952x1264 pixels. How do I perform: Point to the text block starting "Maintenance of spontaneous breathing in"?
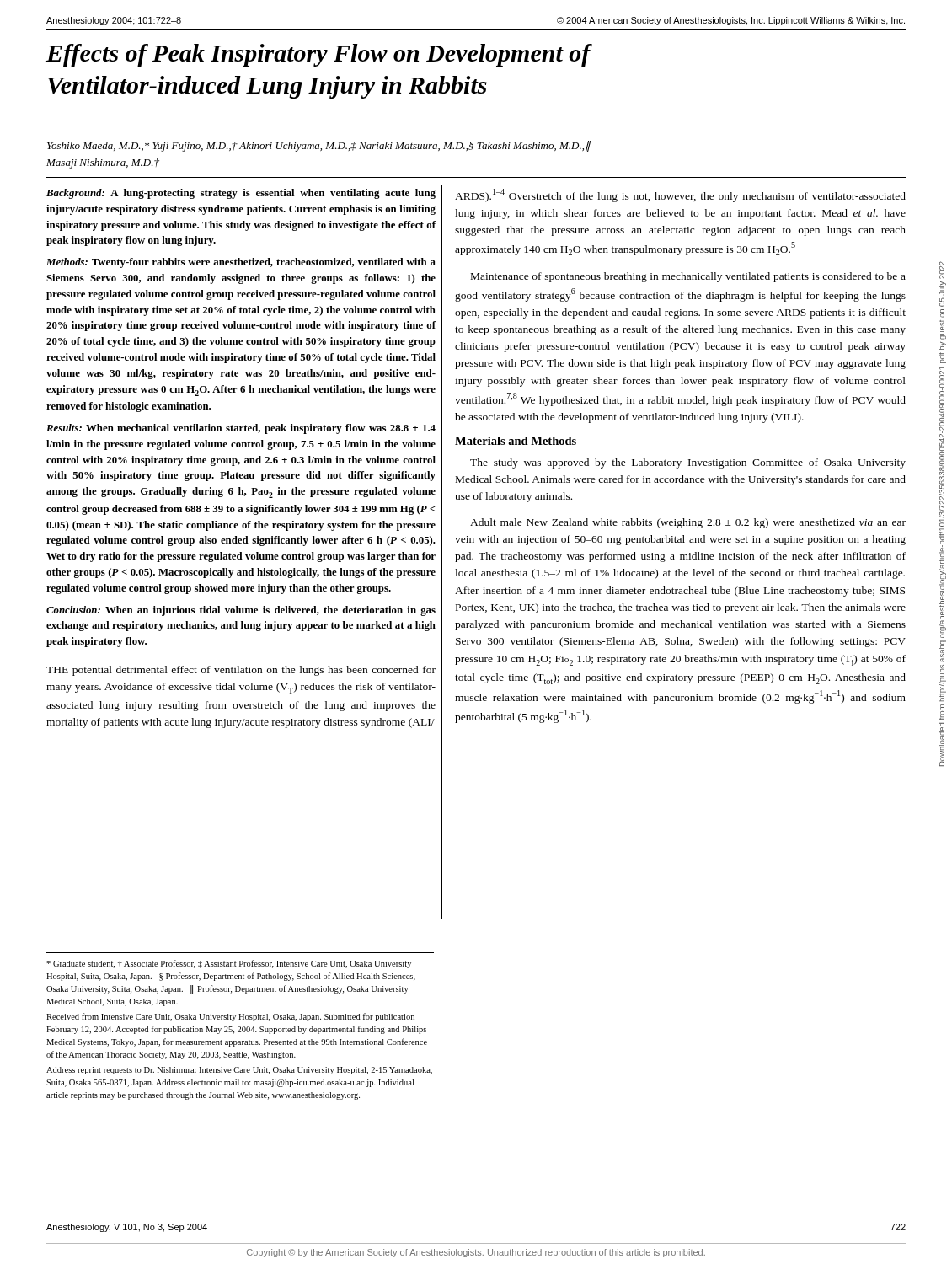[680, 346]
